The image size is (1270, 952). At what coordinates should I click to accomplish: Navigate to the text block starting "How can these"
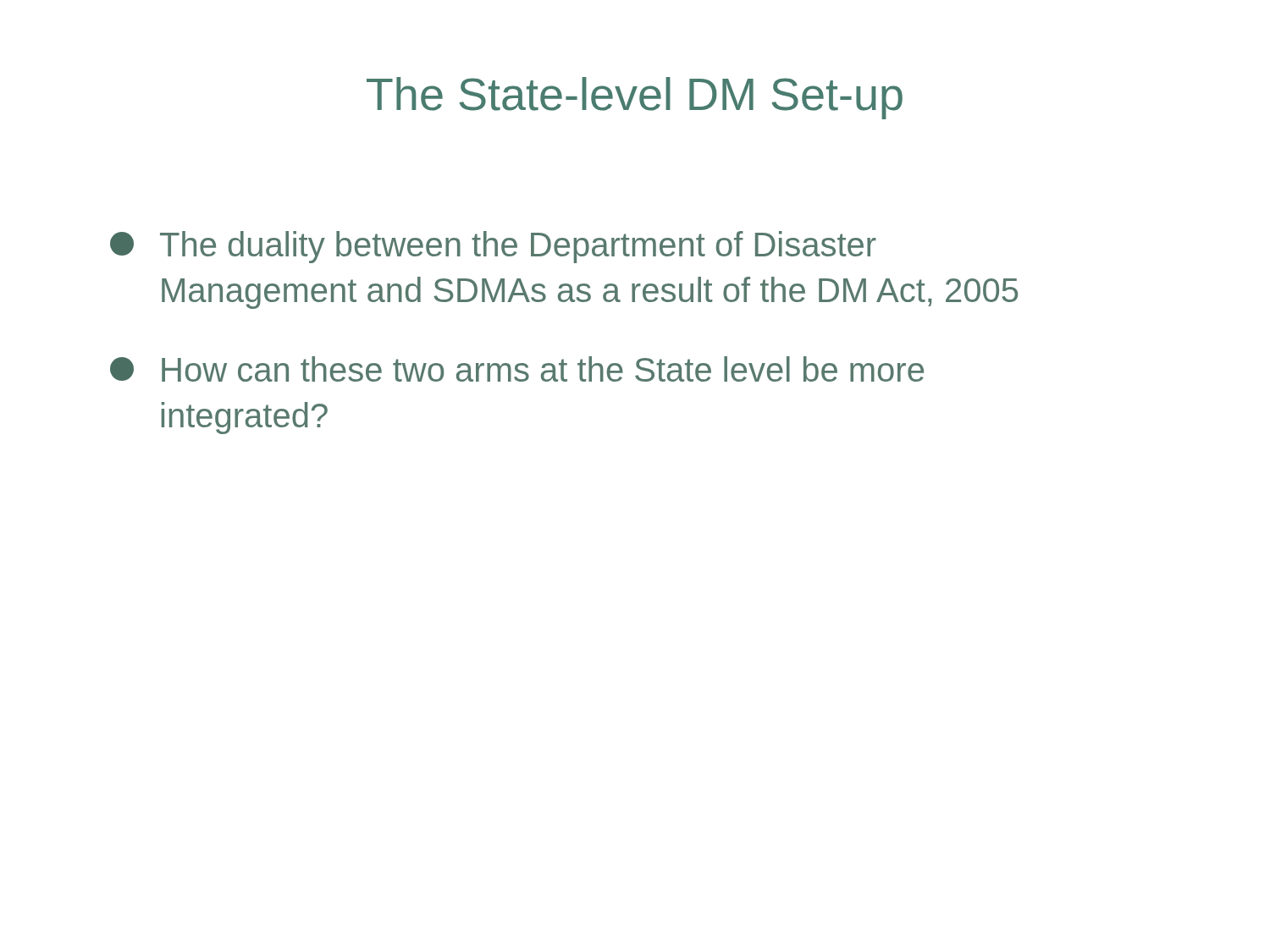coord(518,393)
